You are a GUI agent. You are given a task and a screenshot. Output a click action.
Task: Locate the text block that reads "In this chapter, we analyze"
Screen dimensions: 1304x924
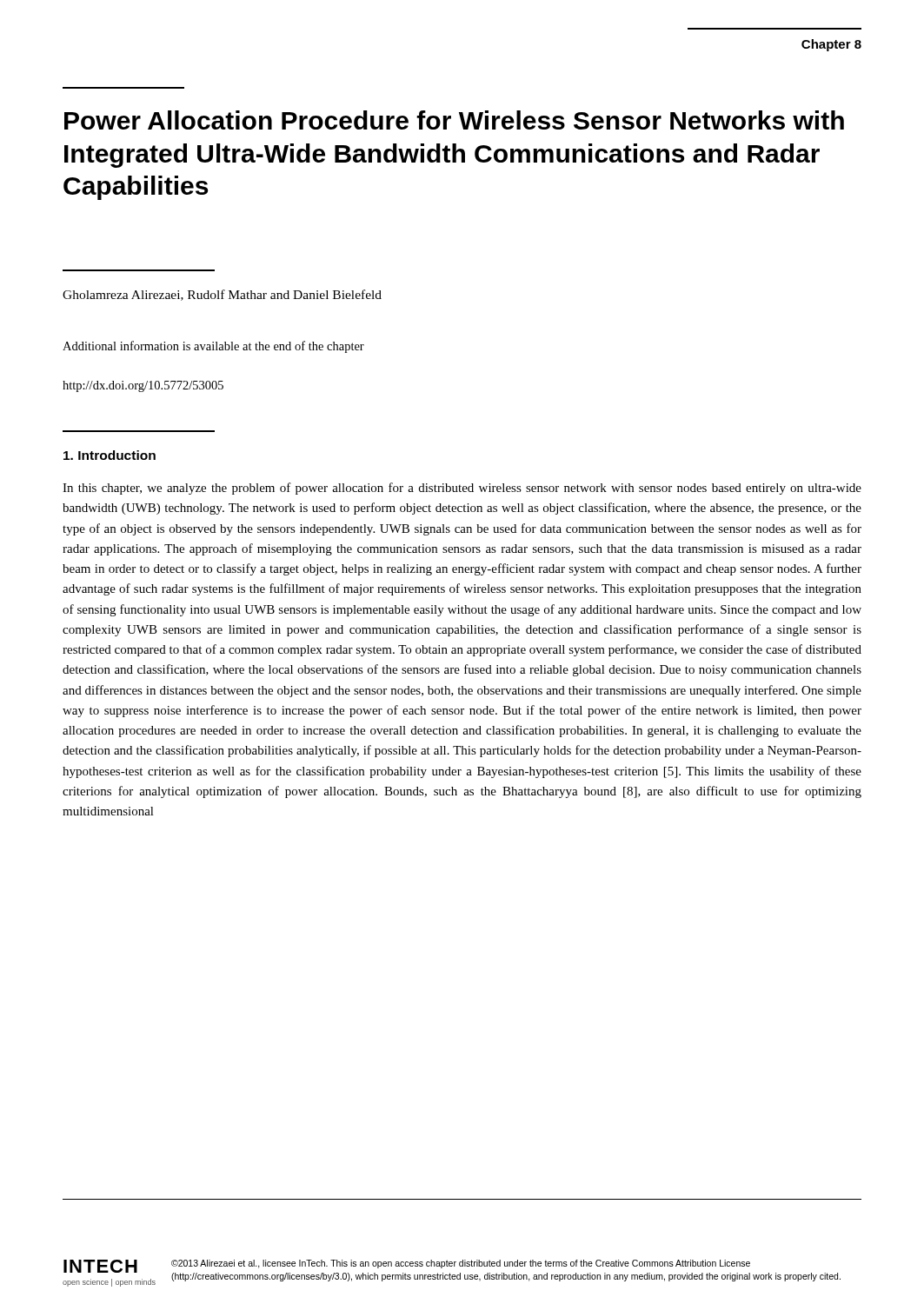coord(462,649)
